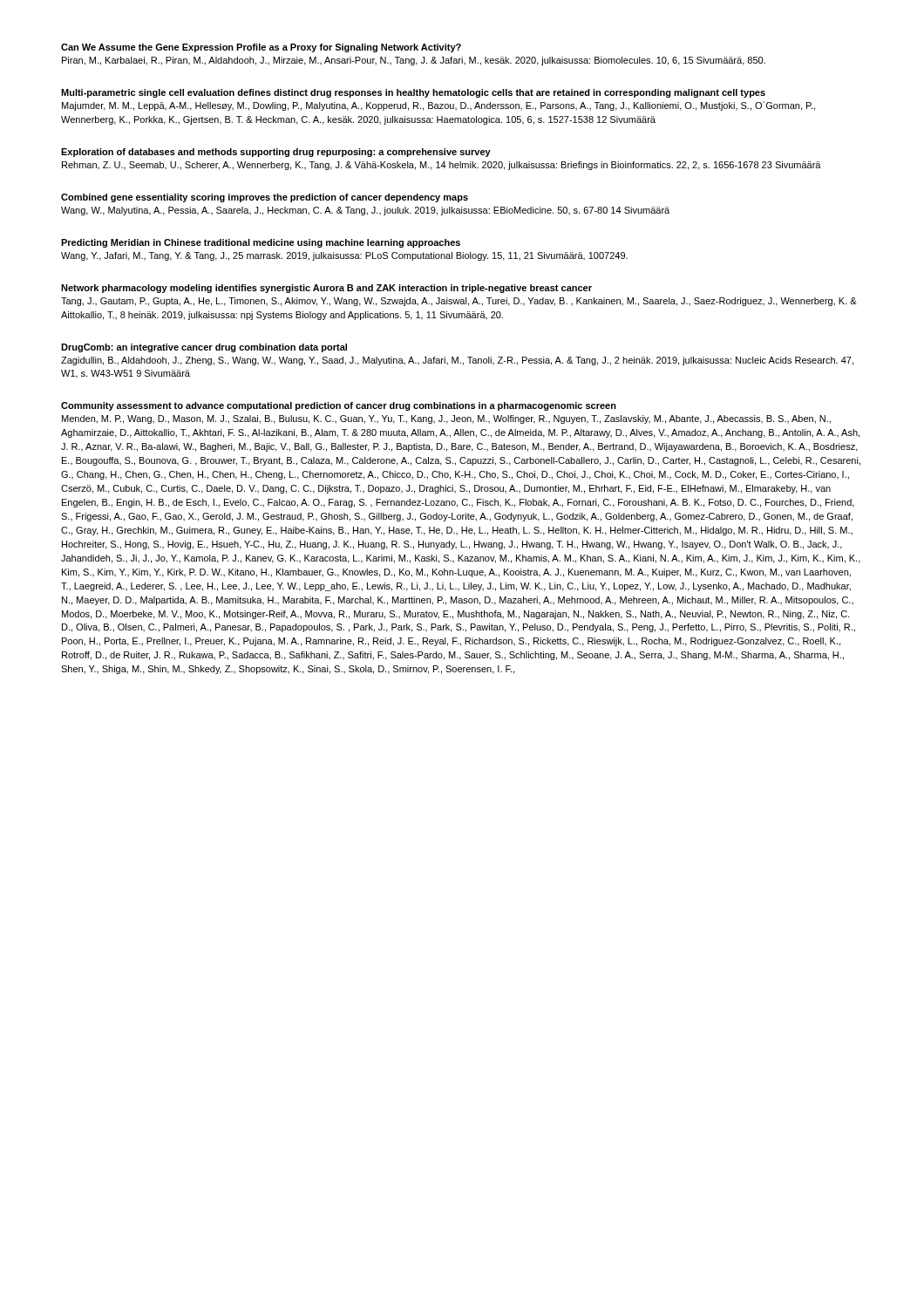Navigate to the block starting "Network pharmacology modeling identifies synergistic Aurora"

tap(462, 301)
